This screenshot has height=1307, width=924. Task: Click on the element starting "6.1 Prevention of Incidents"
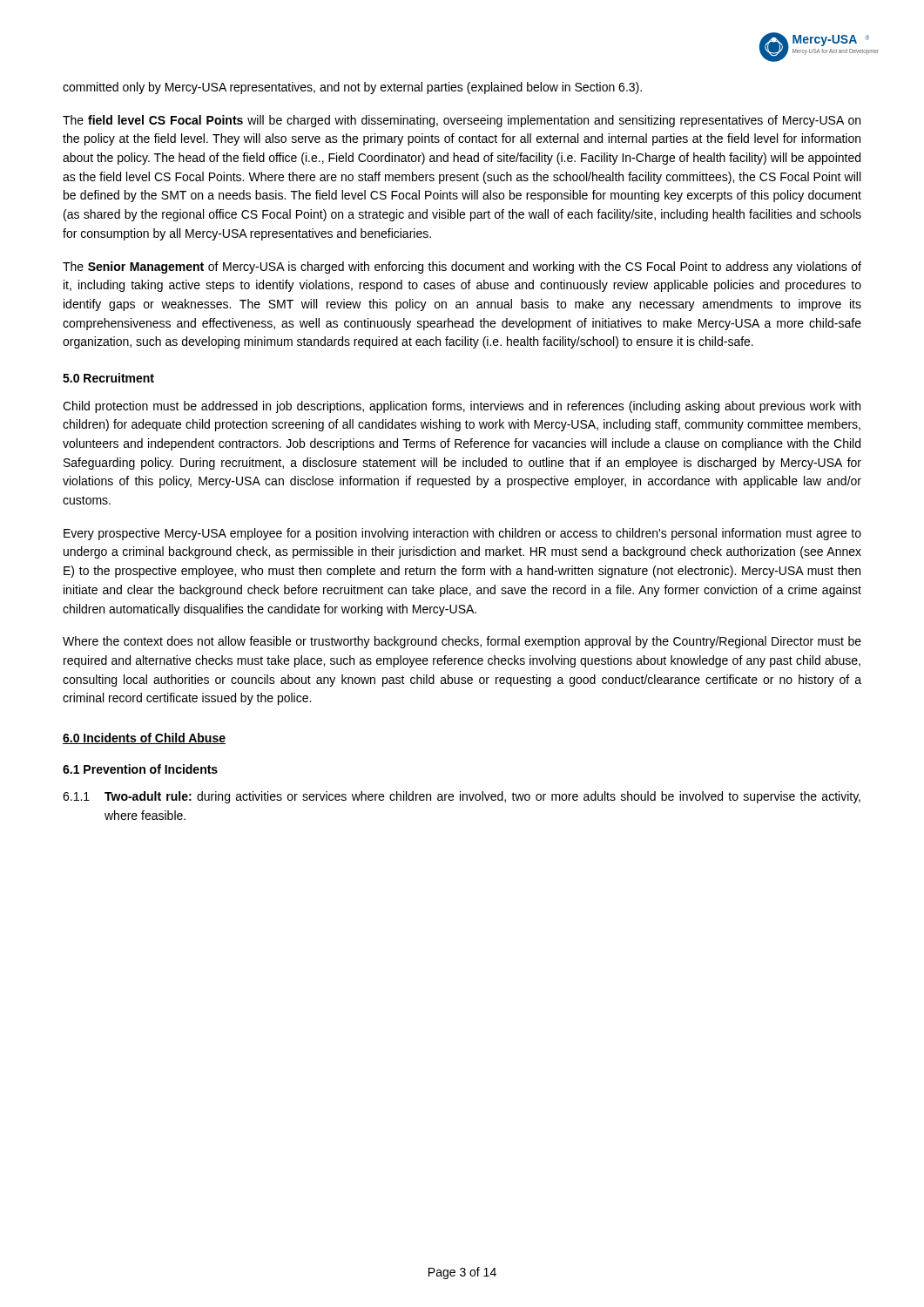(x=140, y=769)
